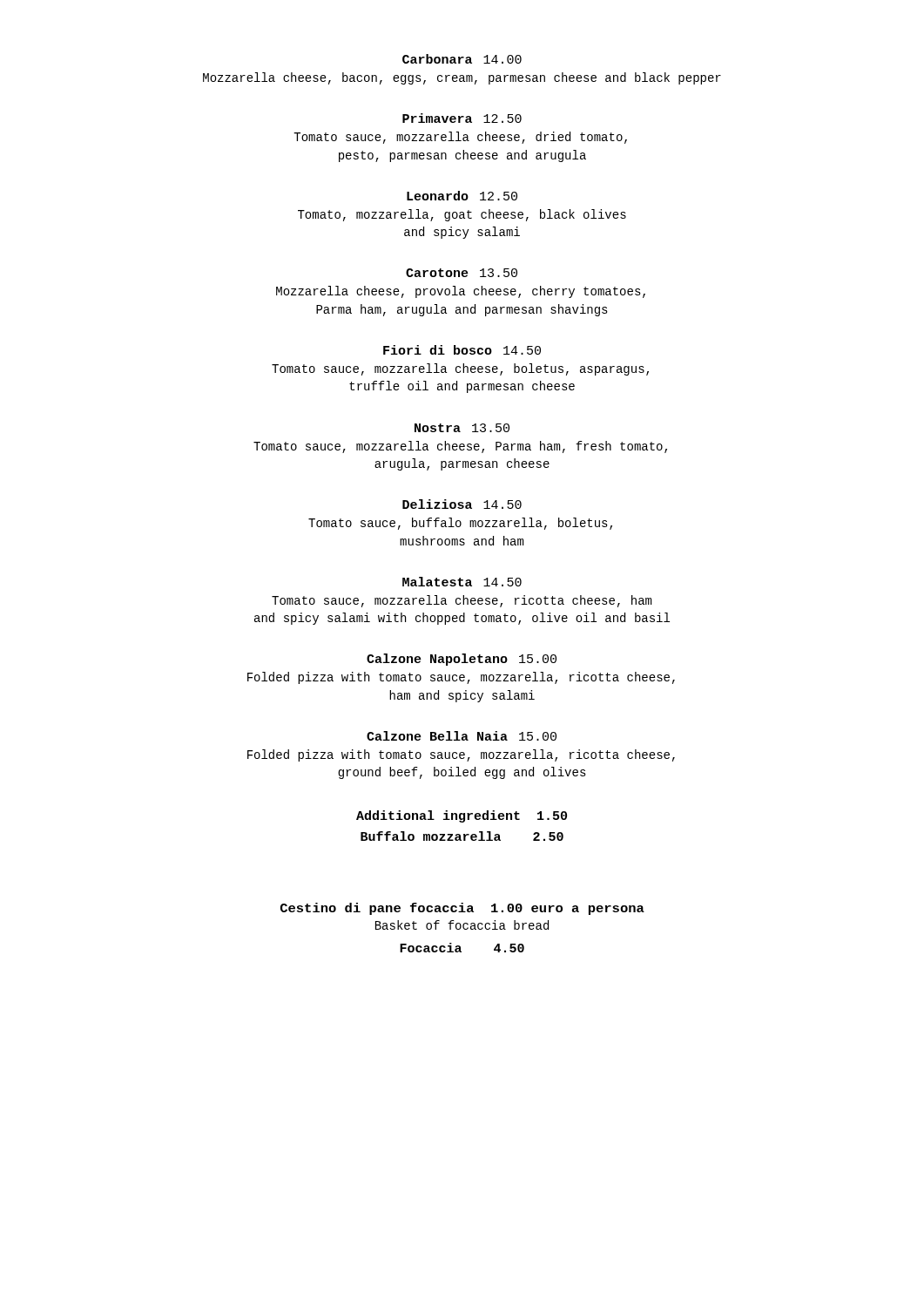Viewport: 924px width, 1307px height.
Task: Navigate to the block starting "Calzone Napoletano15.00 Folded pizza"
Action: 462,679
